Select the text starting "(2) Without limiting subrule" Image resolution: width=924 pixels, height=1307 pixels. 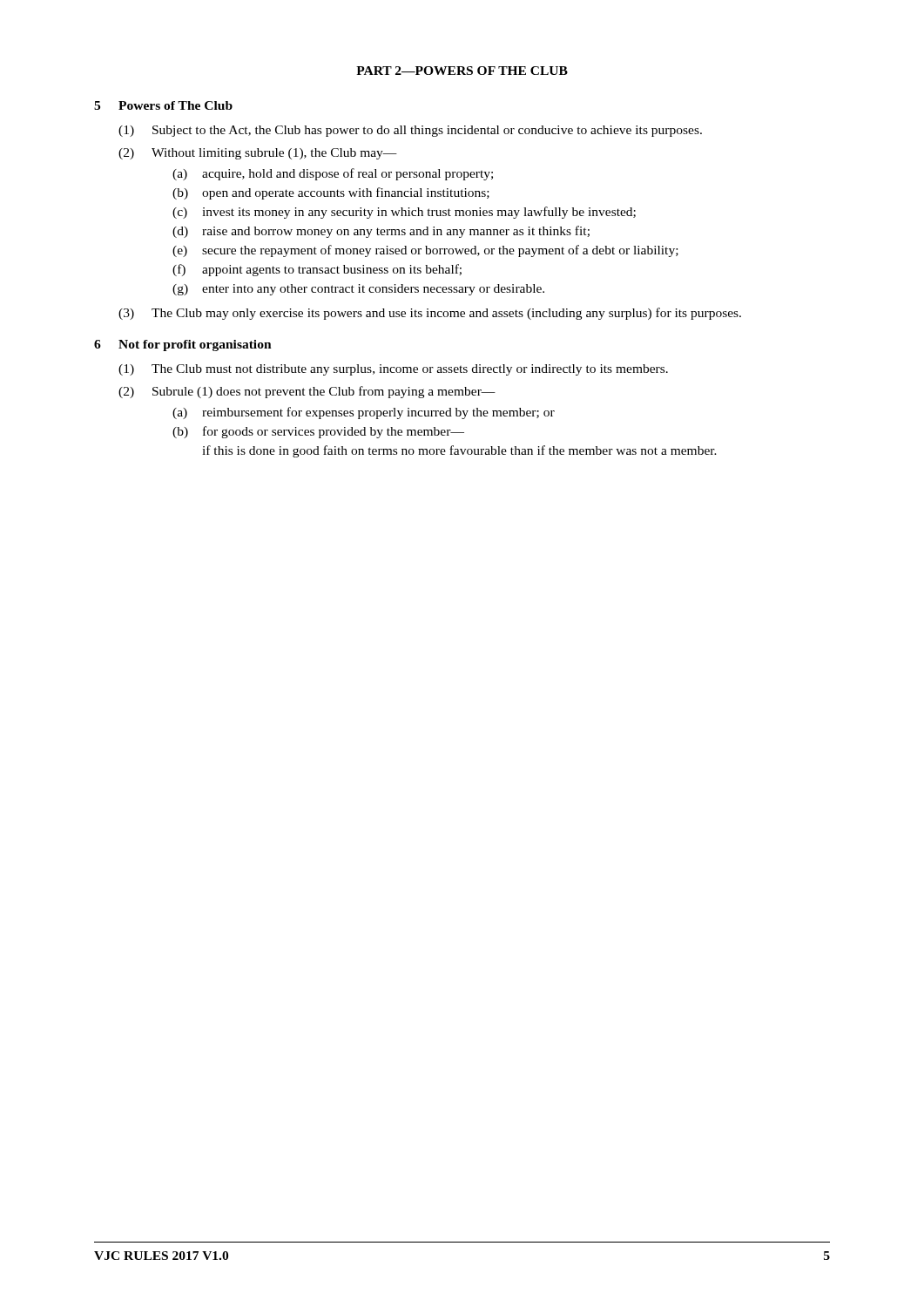[x=258, y=153]
